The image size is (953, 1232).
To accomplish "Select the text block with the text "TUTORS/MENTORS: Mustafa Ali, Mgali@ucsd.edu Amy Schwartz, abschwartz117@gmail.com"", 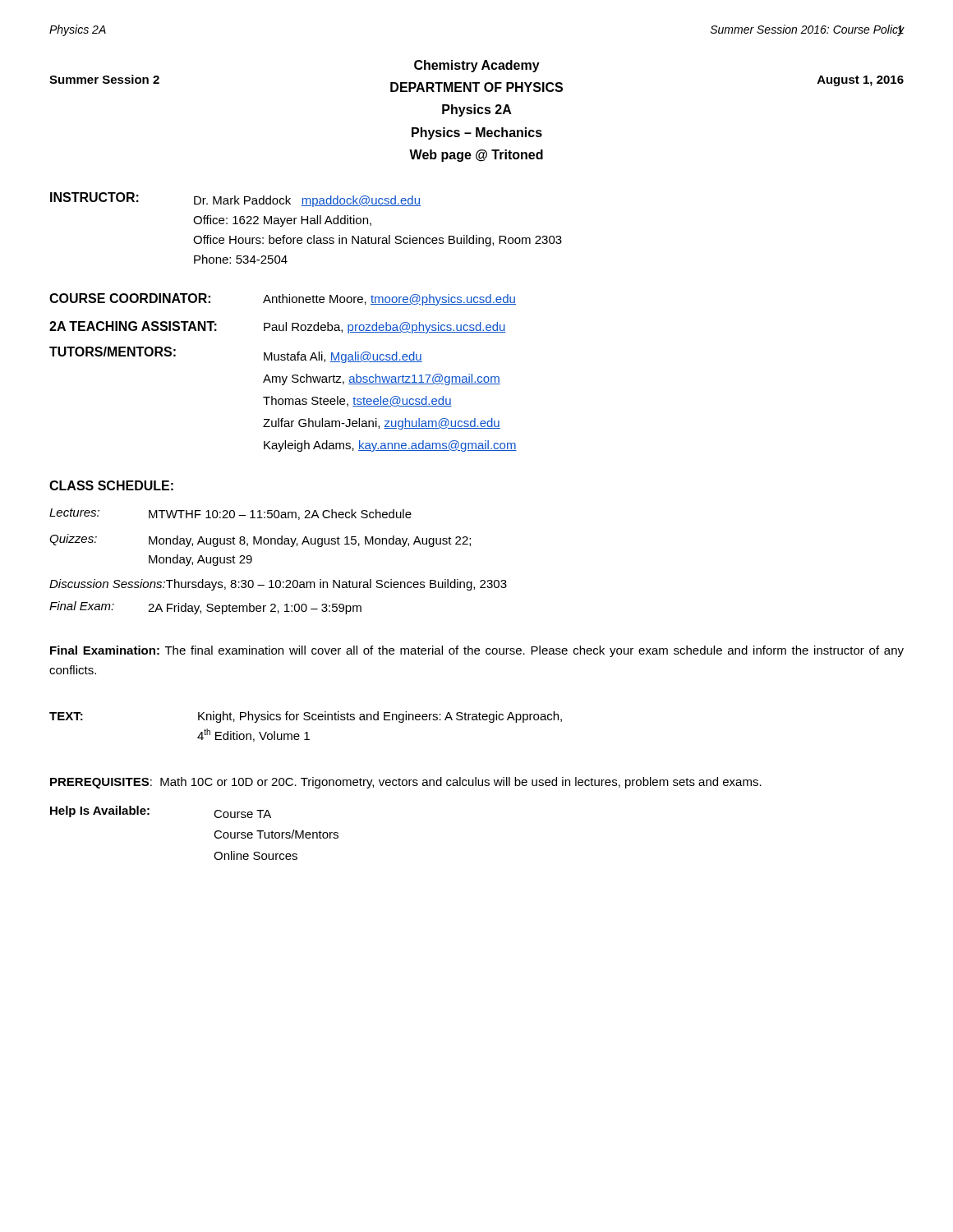I will 283,400.
